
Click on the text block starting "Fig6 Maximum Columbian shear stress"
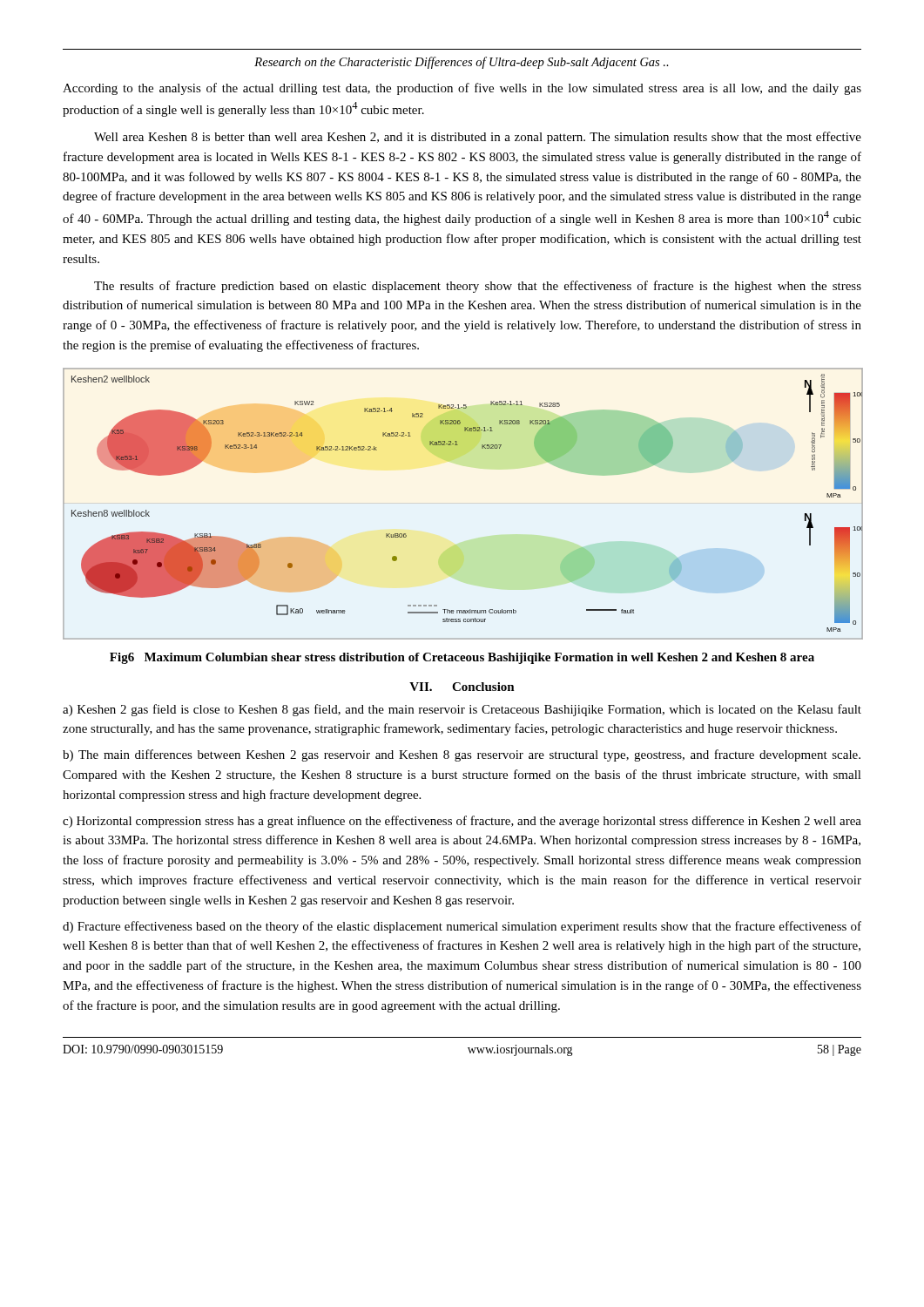[462, 657]
